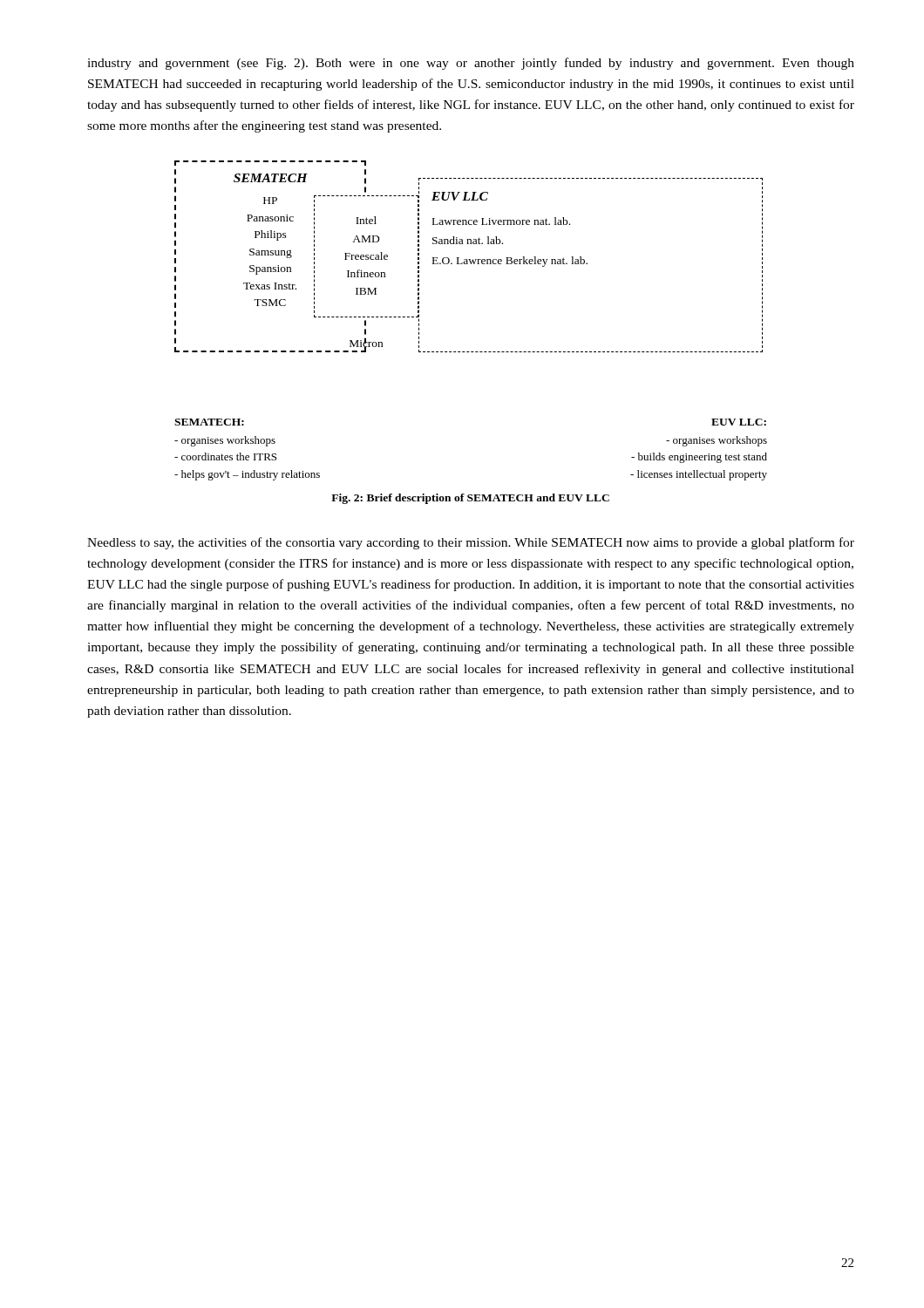Find the region starting "industry and government (see Fig."
The height and width of the screenshot is (1308, 924).
[471, 94]
